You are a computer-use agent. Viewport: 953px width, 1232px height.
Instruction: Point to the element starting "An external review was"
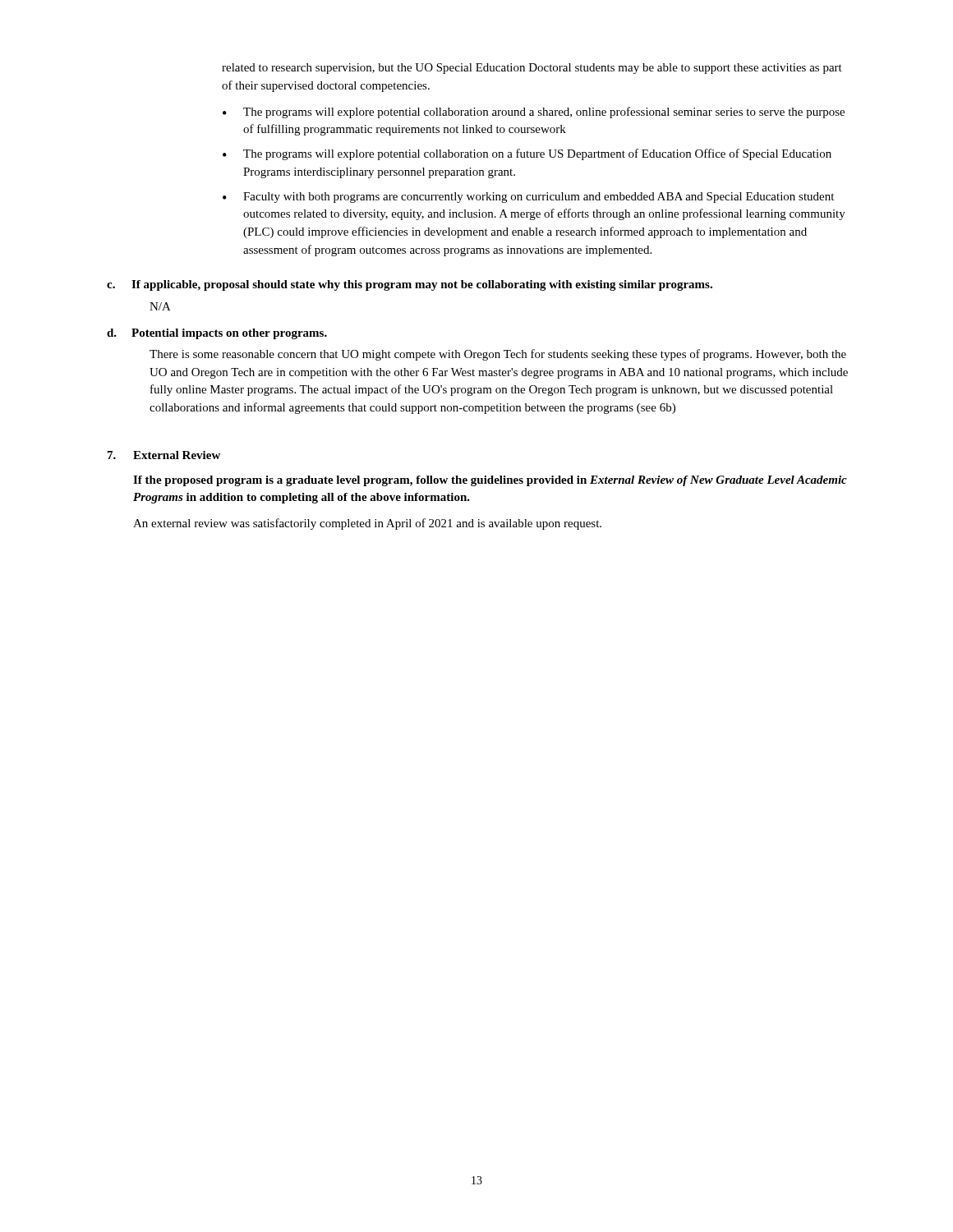[368, 523]
